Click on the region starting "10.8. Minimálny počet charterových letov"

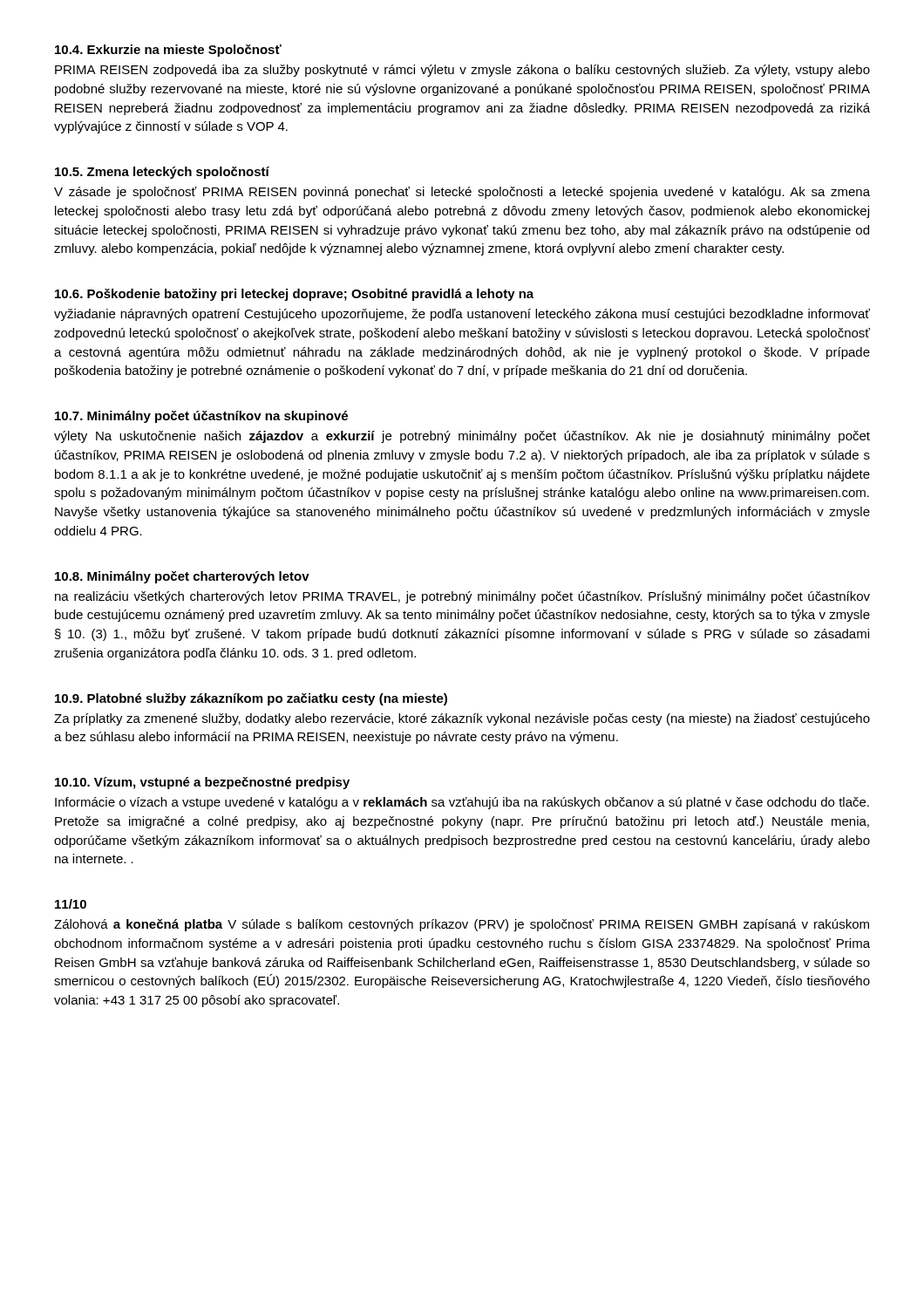(x=182, y=576)
